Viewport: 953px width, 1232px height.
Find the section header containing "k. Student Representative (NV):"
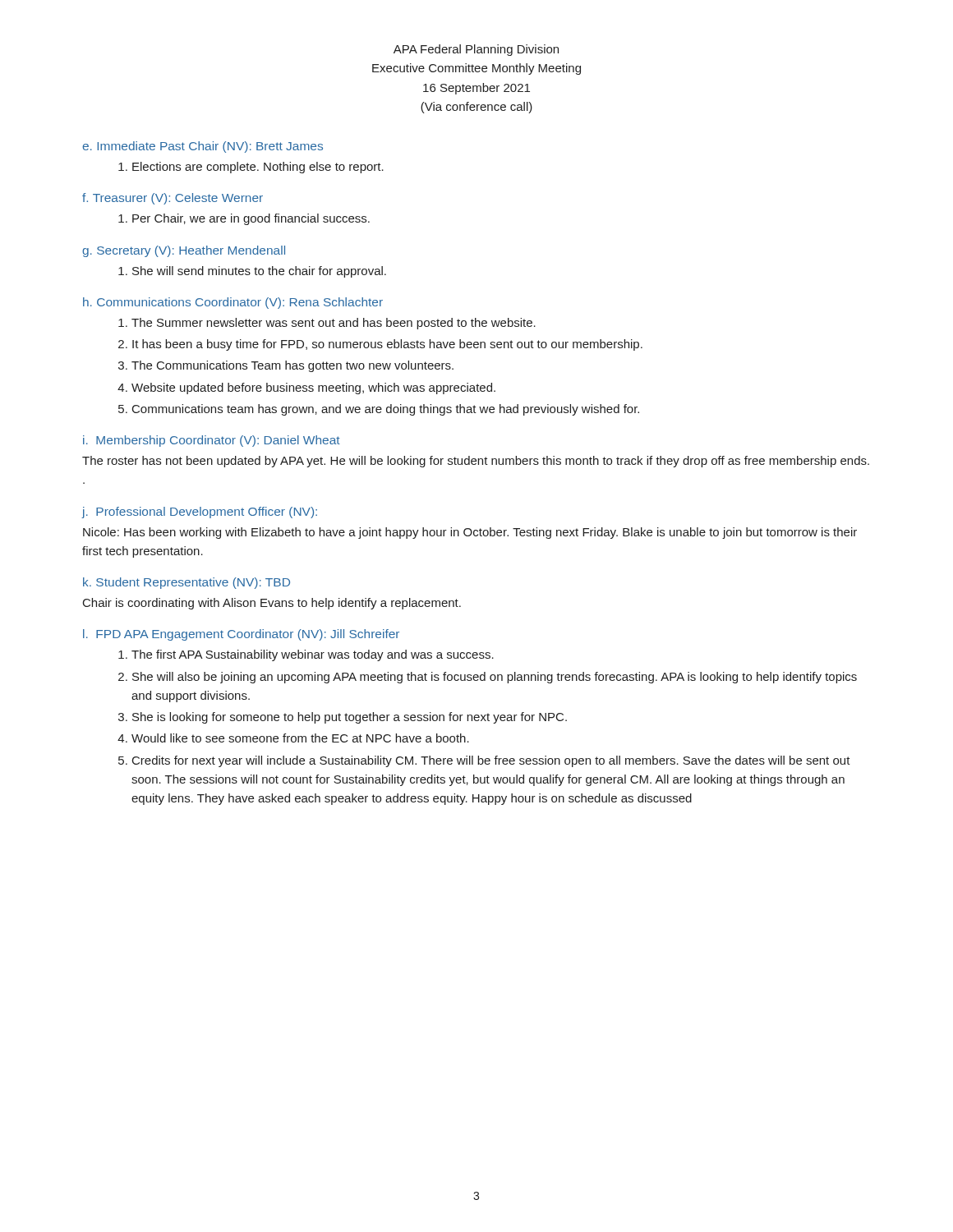[x=186, y=582]
